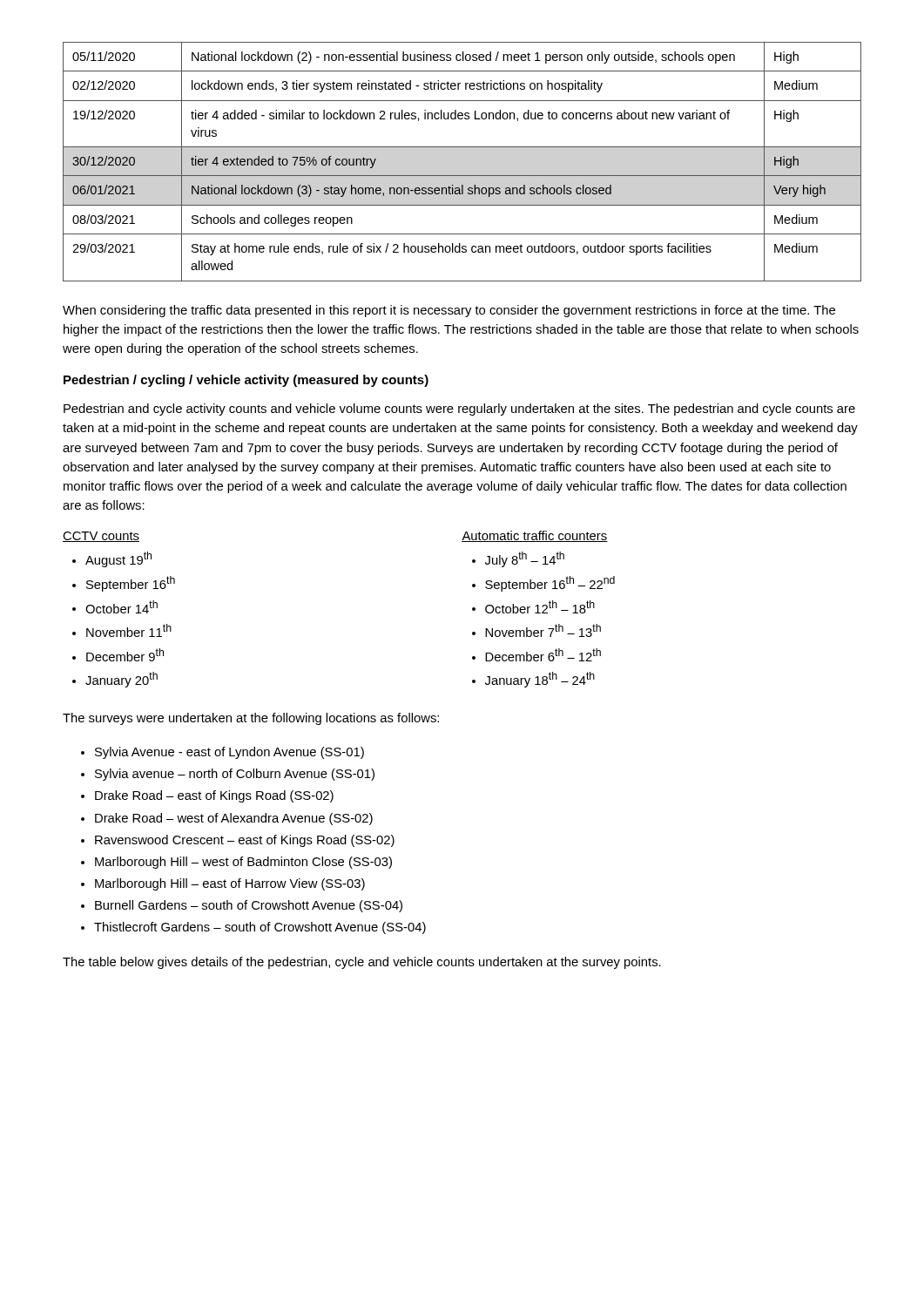Select the region starting "December 6th – 12th"
This screenshot has height=1307, width=924.
(x=543, y=655)
